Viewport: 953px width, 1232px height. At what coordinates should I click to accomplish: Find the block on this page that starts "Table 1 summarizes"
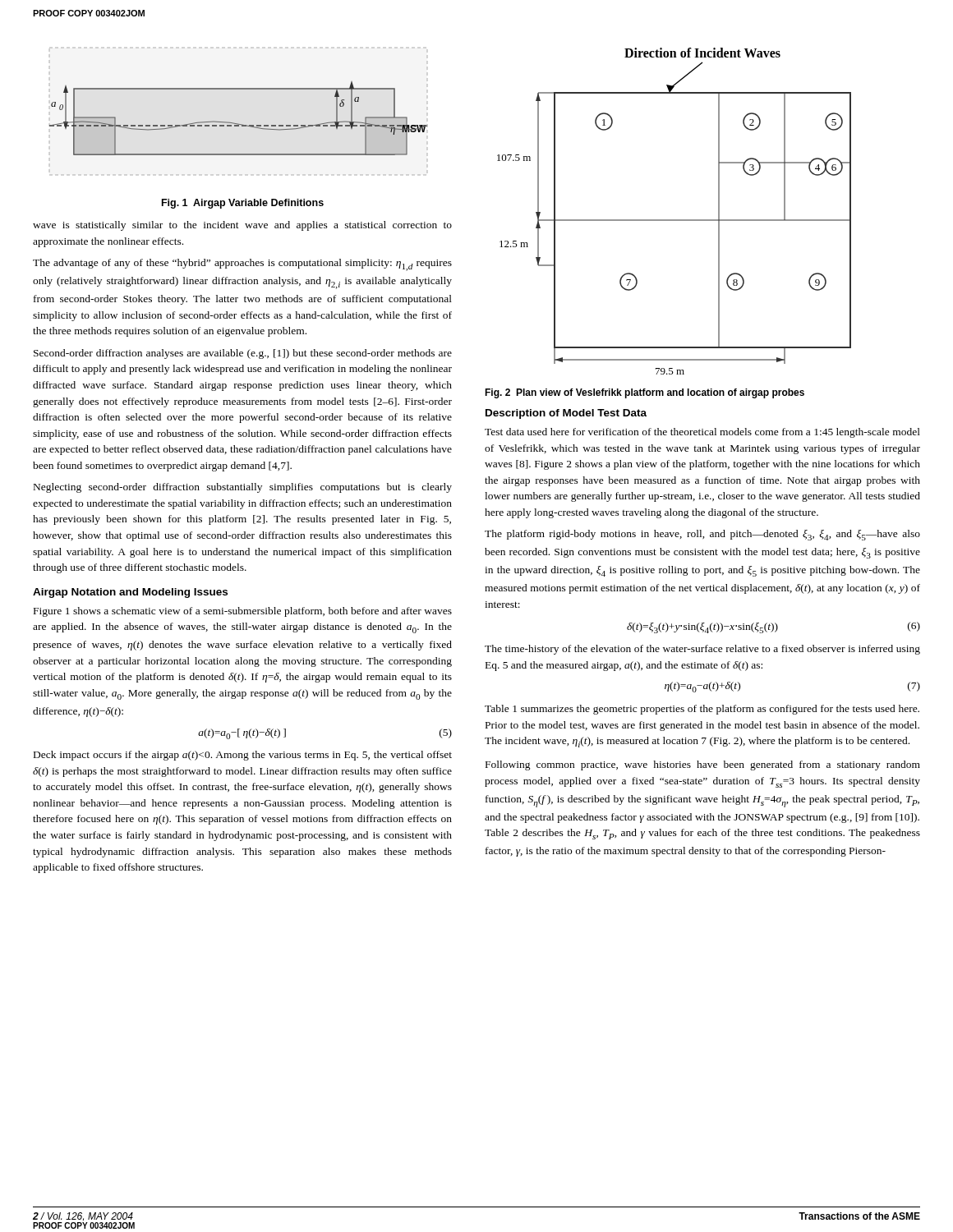pos(702,726)
